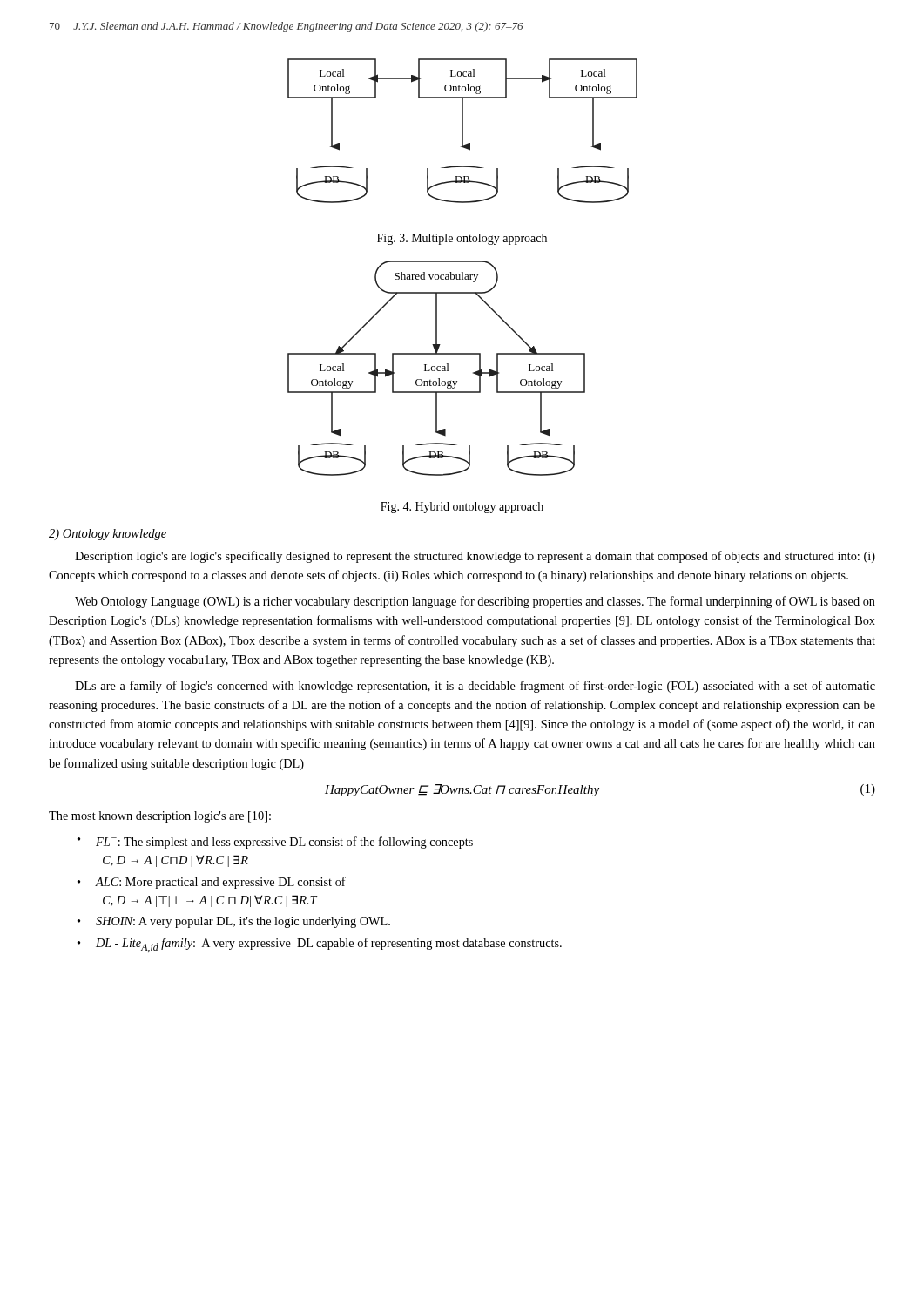Navigate to the text block starting "DLs are a family of"
Viewport: 924px width, 1307px height.
point(462,724)
